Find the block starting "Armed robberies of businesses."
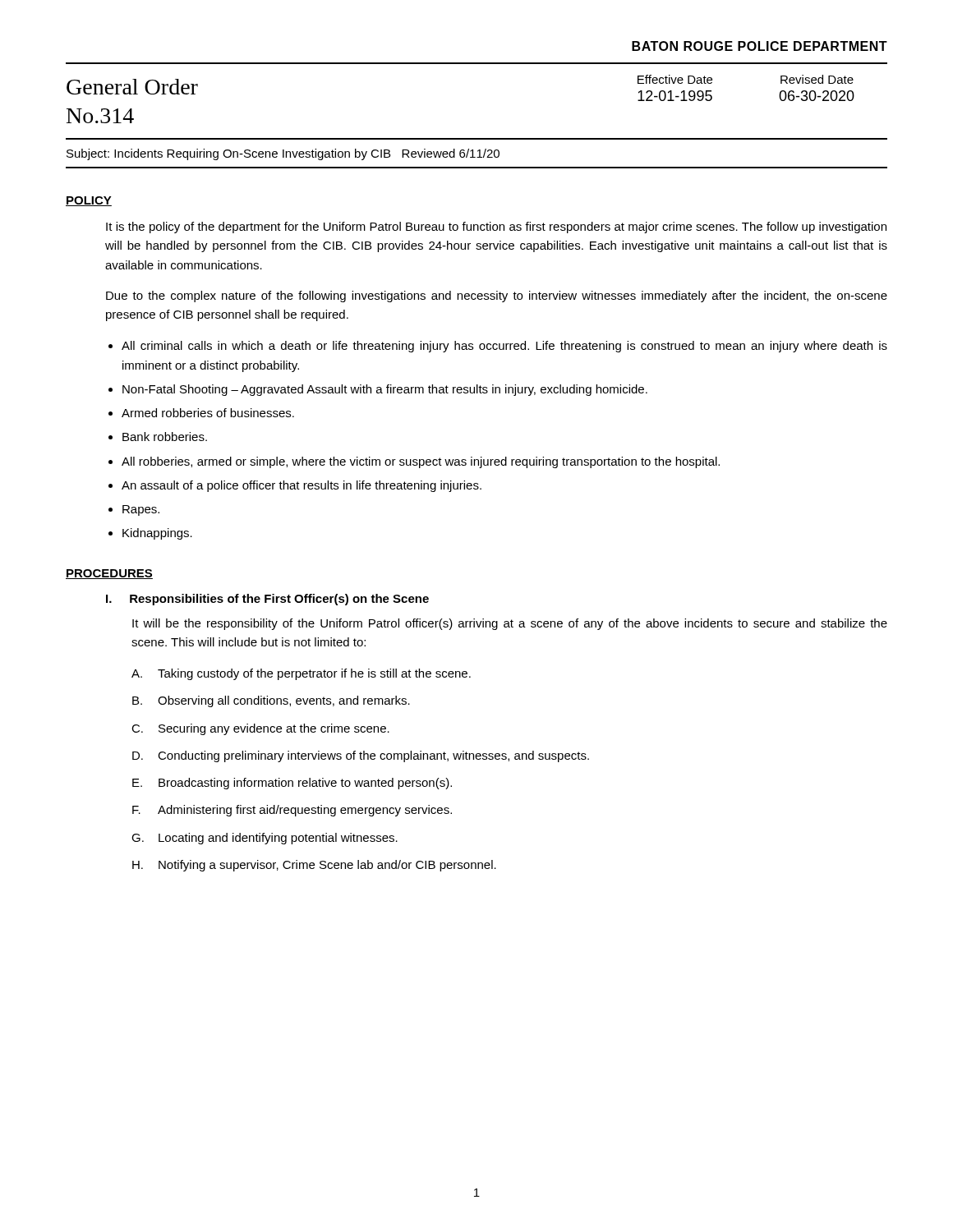Viewport: 953px width, 1232px height. tap(208, 413)
